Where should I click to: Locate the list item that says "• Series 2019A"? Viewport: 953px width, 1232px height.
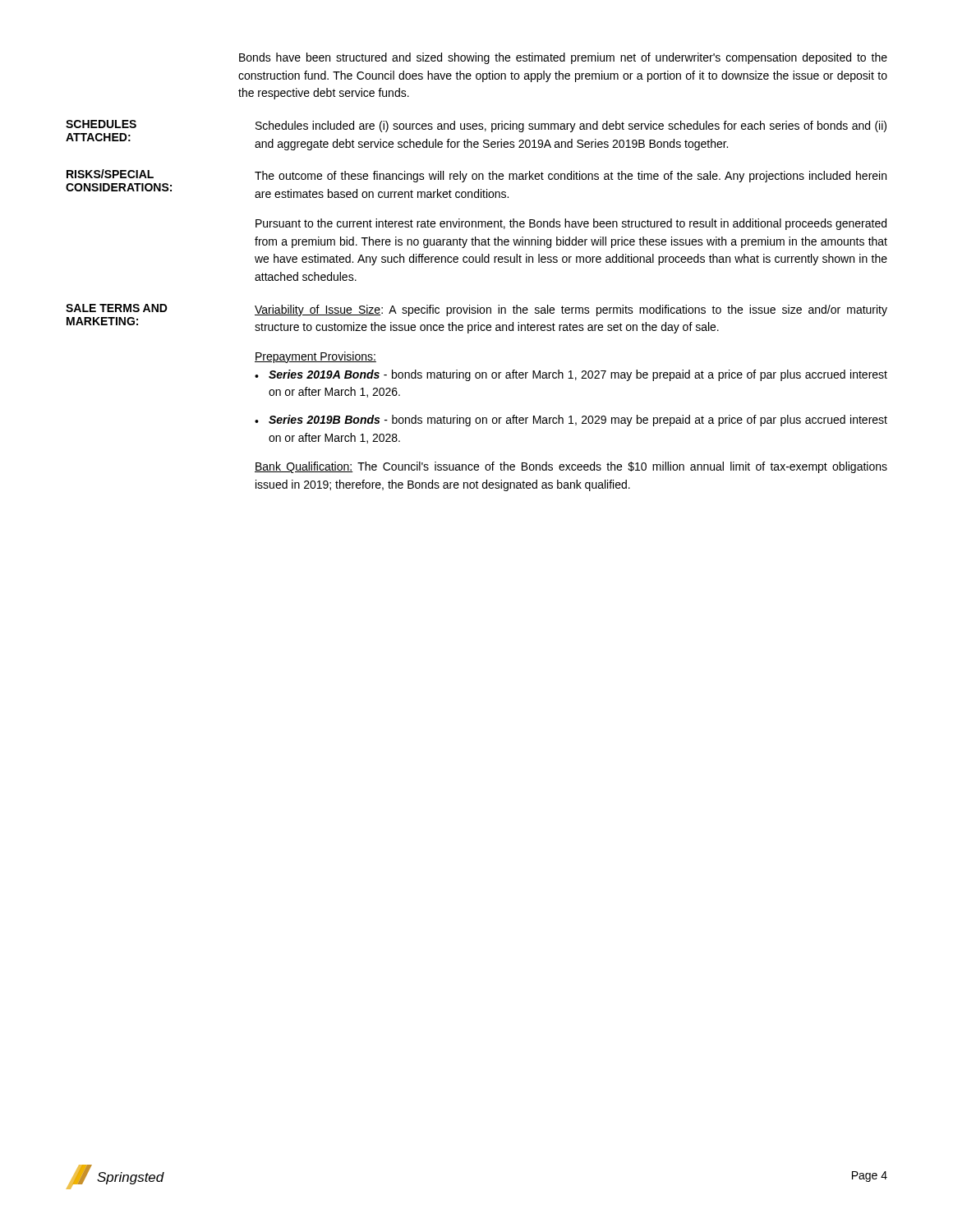tap(571, 384)
